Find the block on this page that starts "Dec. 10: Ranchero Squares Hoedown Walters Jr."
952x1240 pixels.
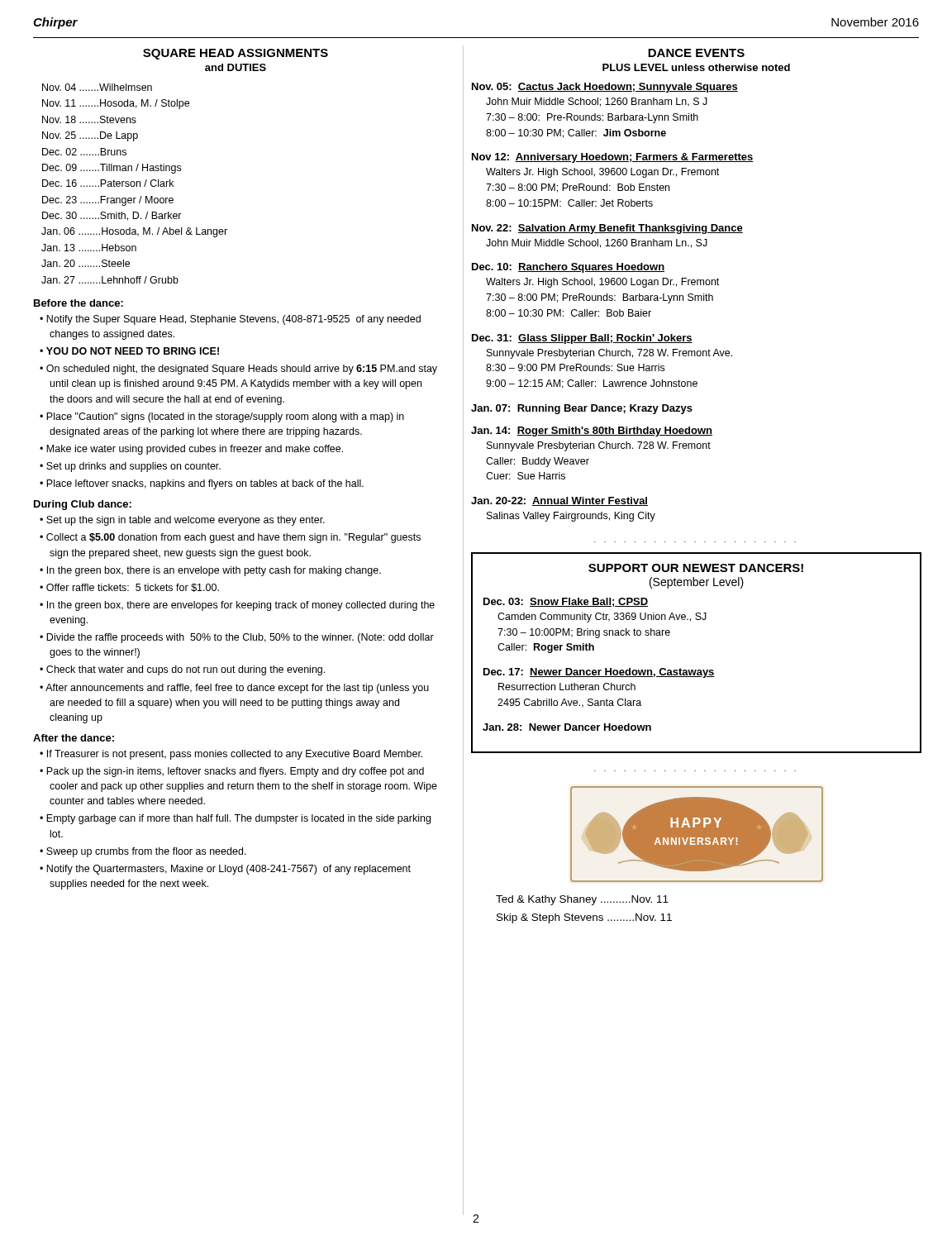click(x=696, y=291)
